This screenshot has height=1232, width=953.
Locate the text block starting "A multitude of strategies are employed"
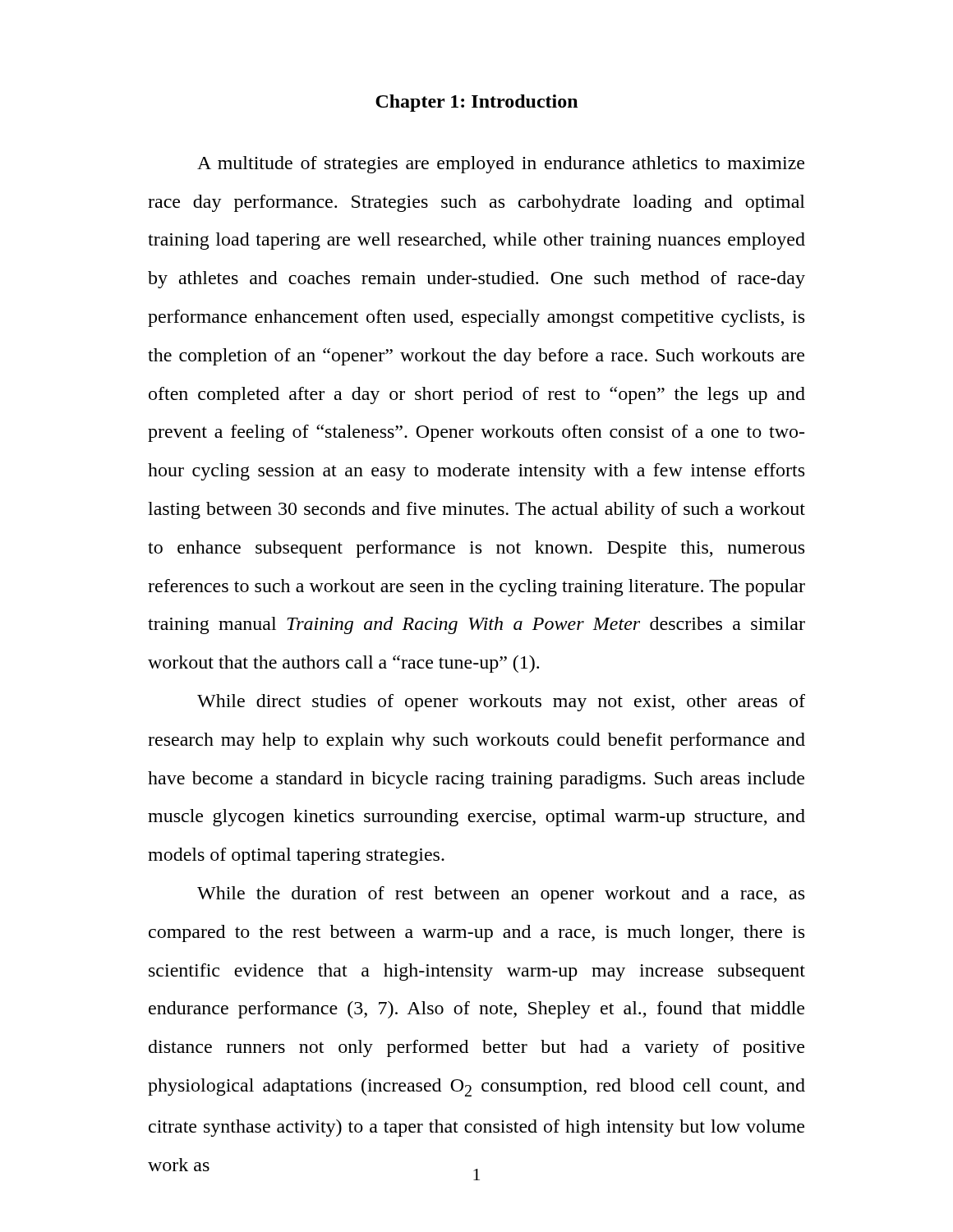click(x=501, y=165)
